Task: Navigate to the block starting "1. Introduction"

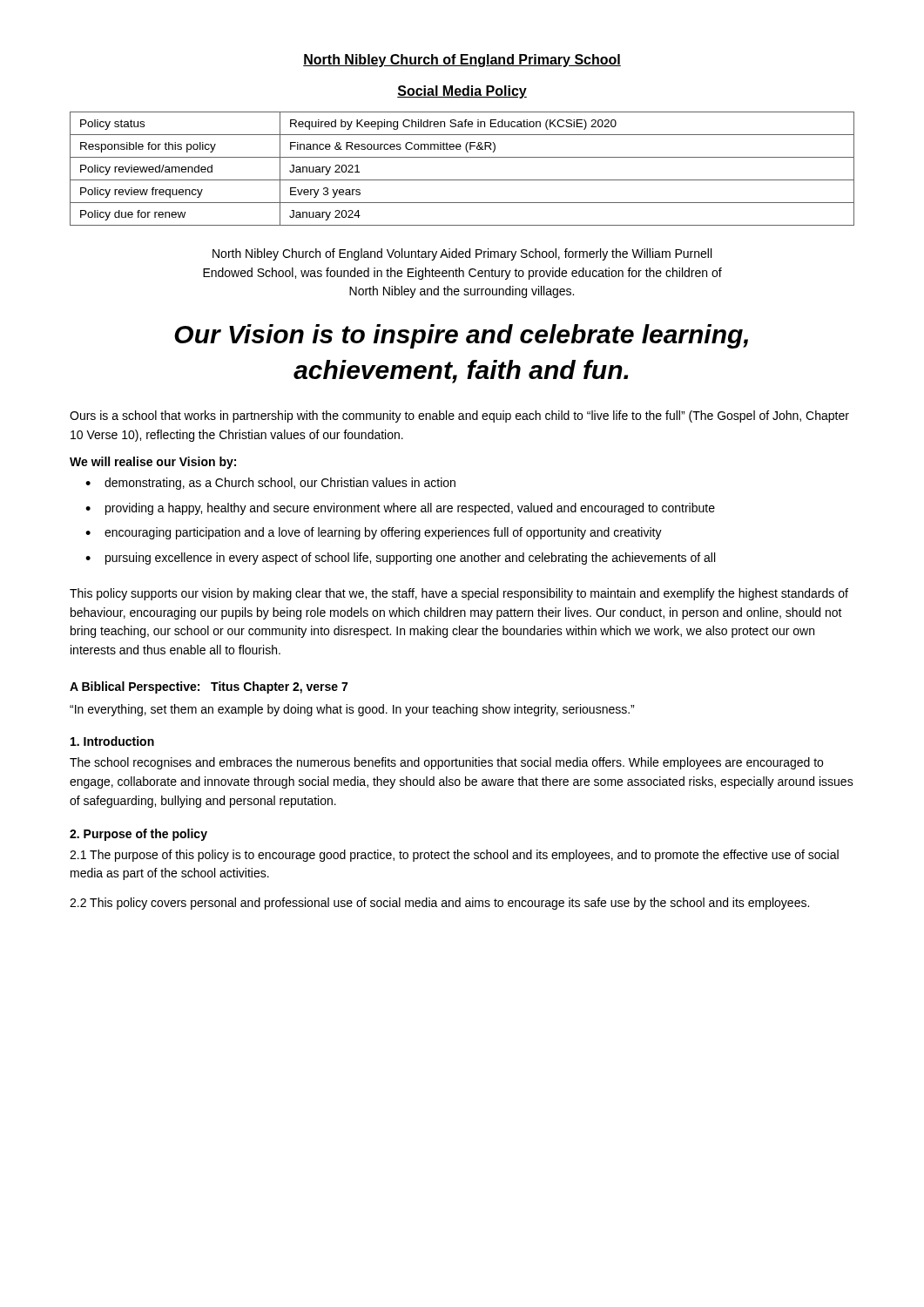Action: click(x=112, y=742)
